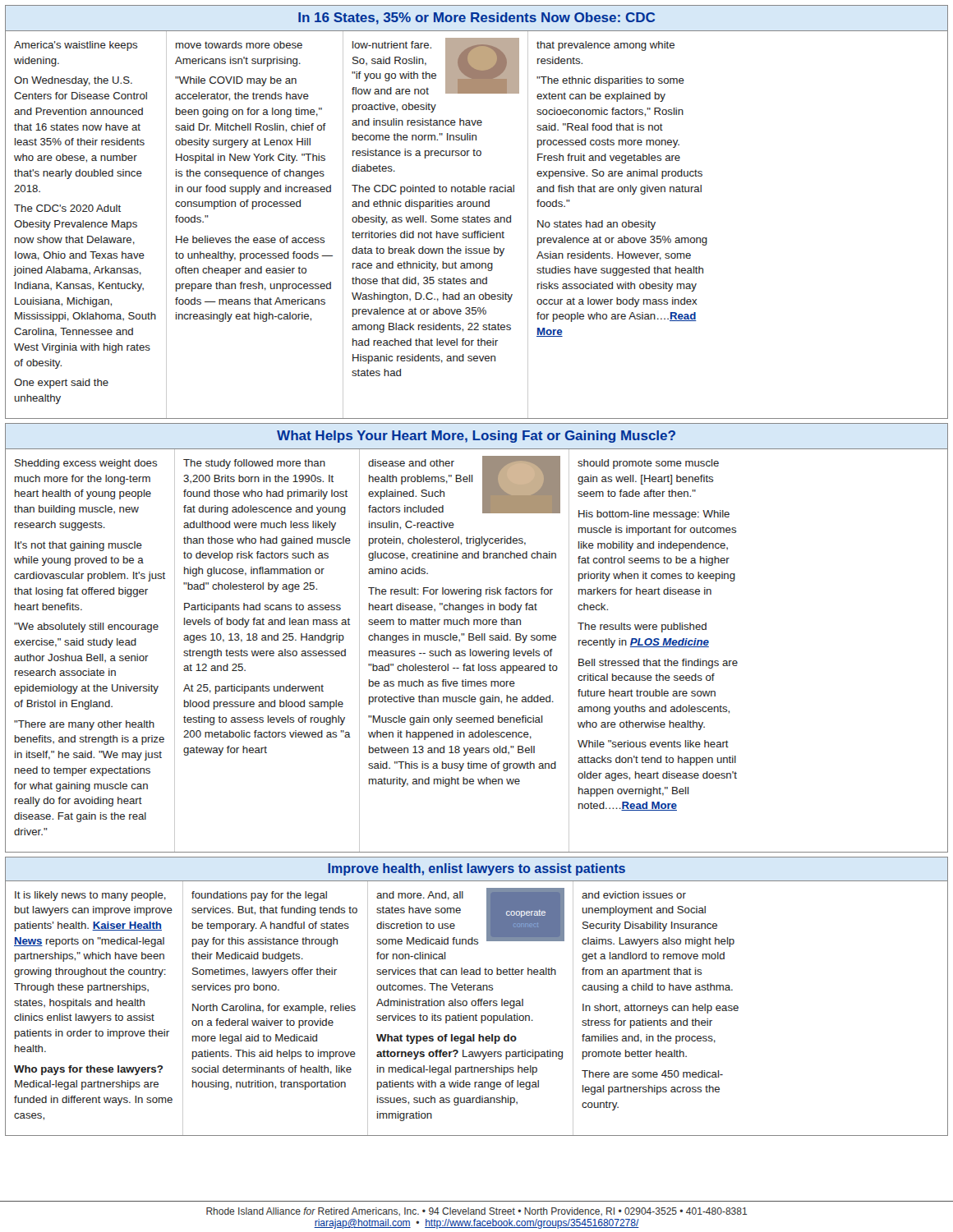
Task: Click on the text block containing "The study followed more than 3,200"
Action: coord(267,607)
